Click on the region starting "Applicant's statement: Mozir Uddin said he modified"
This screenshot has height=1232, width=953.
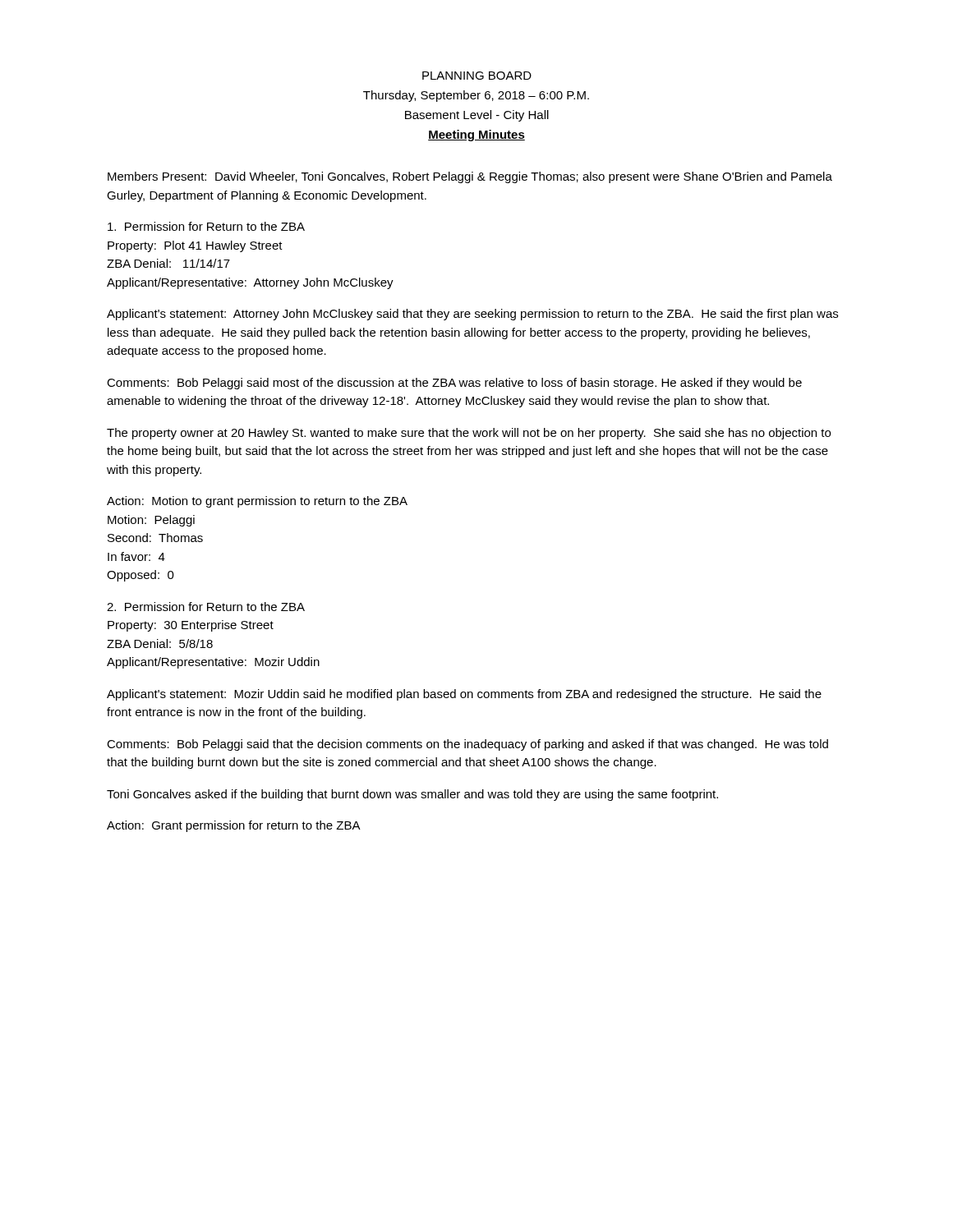(464, 702)
